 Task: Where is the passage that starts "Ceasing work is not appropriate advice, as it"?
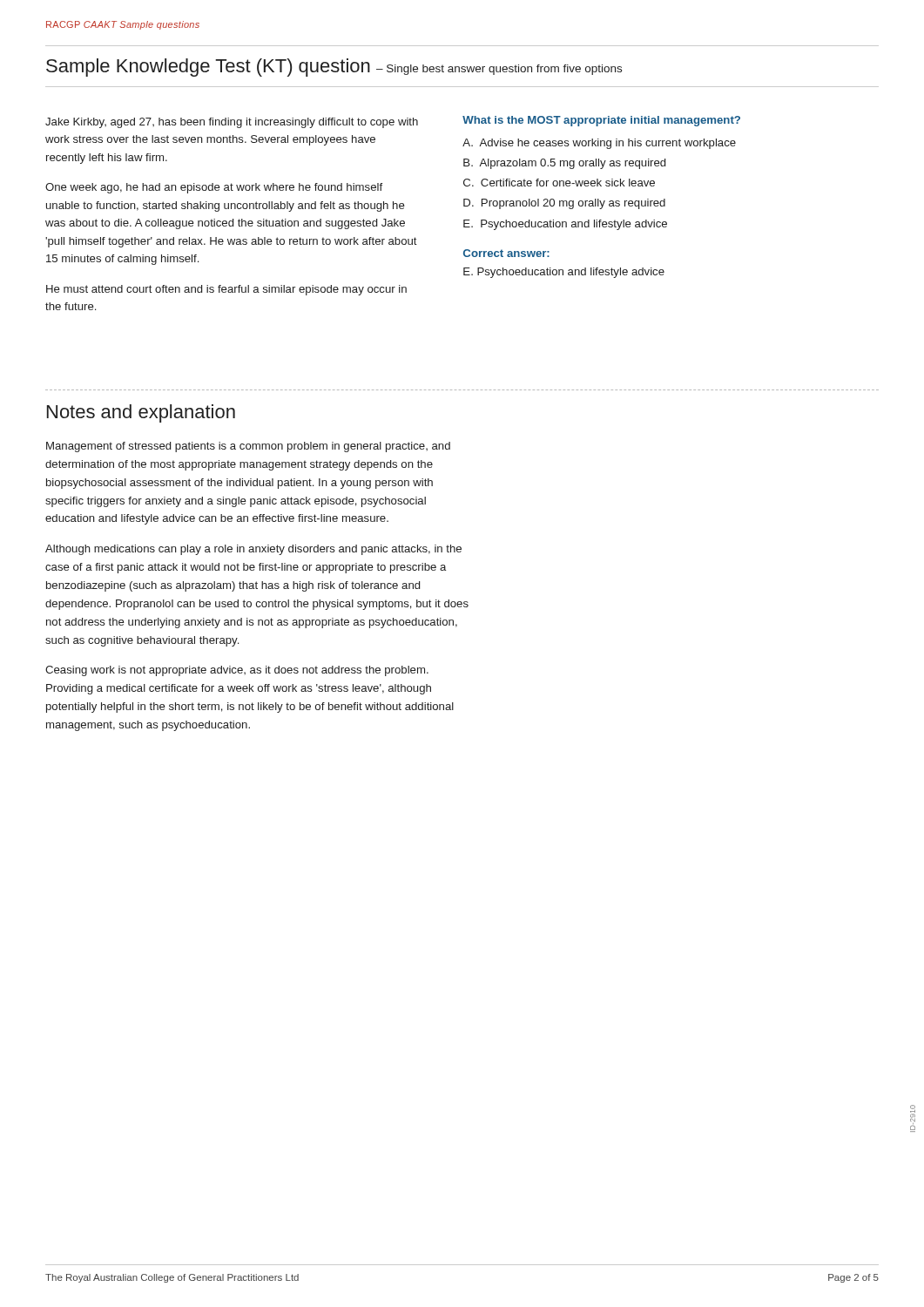point(250,697)
